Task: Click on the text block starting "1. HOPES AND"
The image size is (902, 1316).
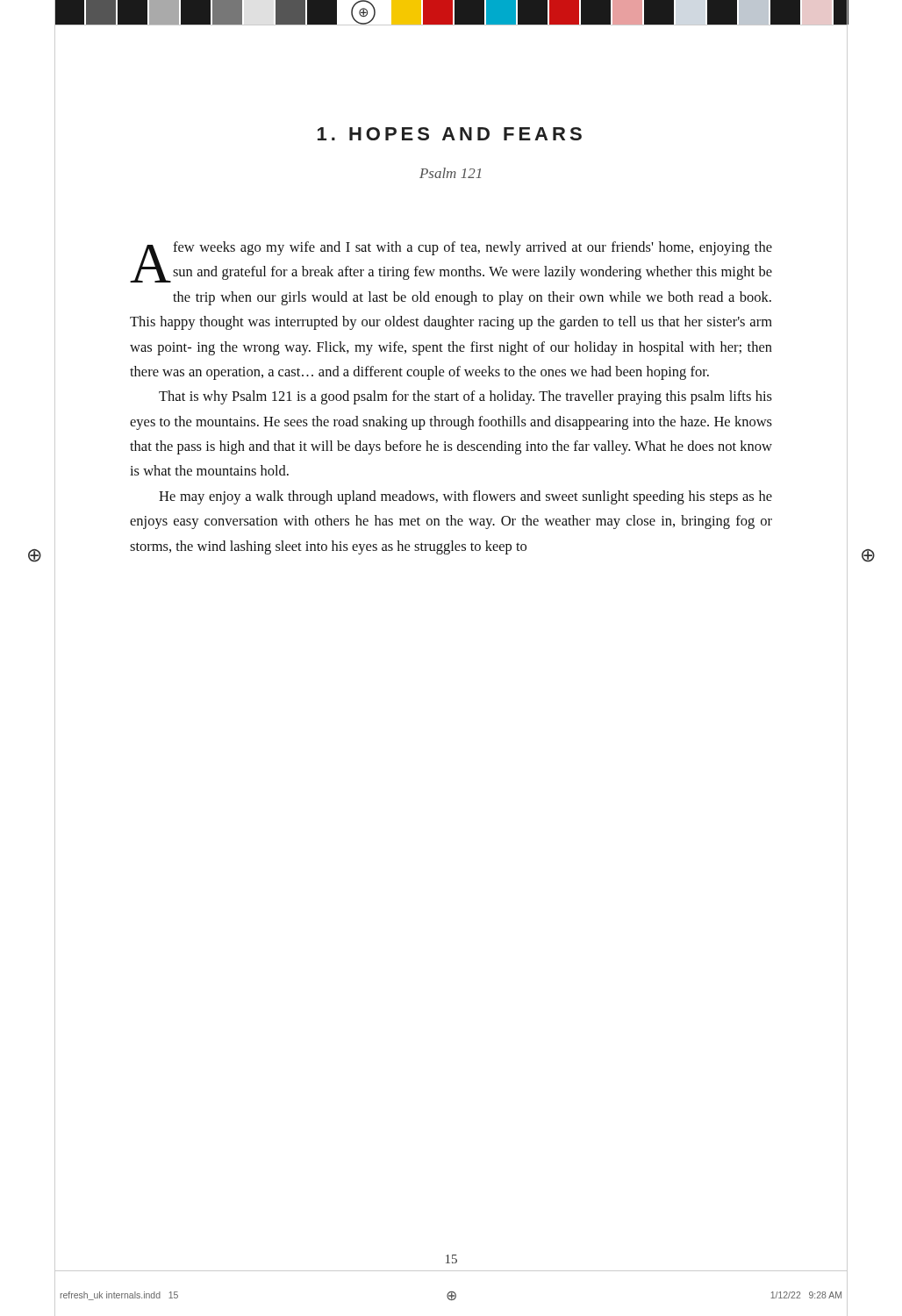Action: [451, 134]
